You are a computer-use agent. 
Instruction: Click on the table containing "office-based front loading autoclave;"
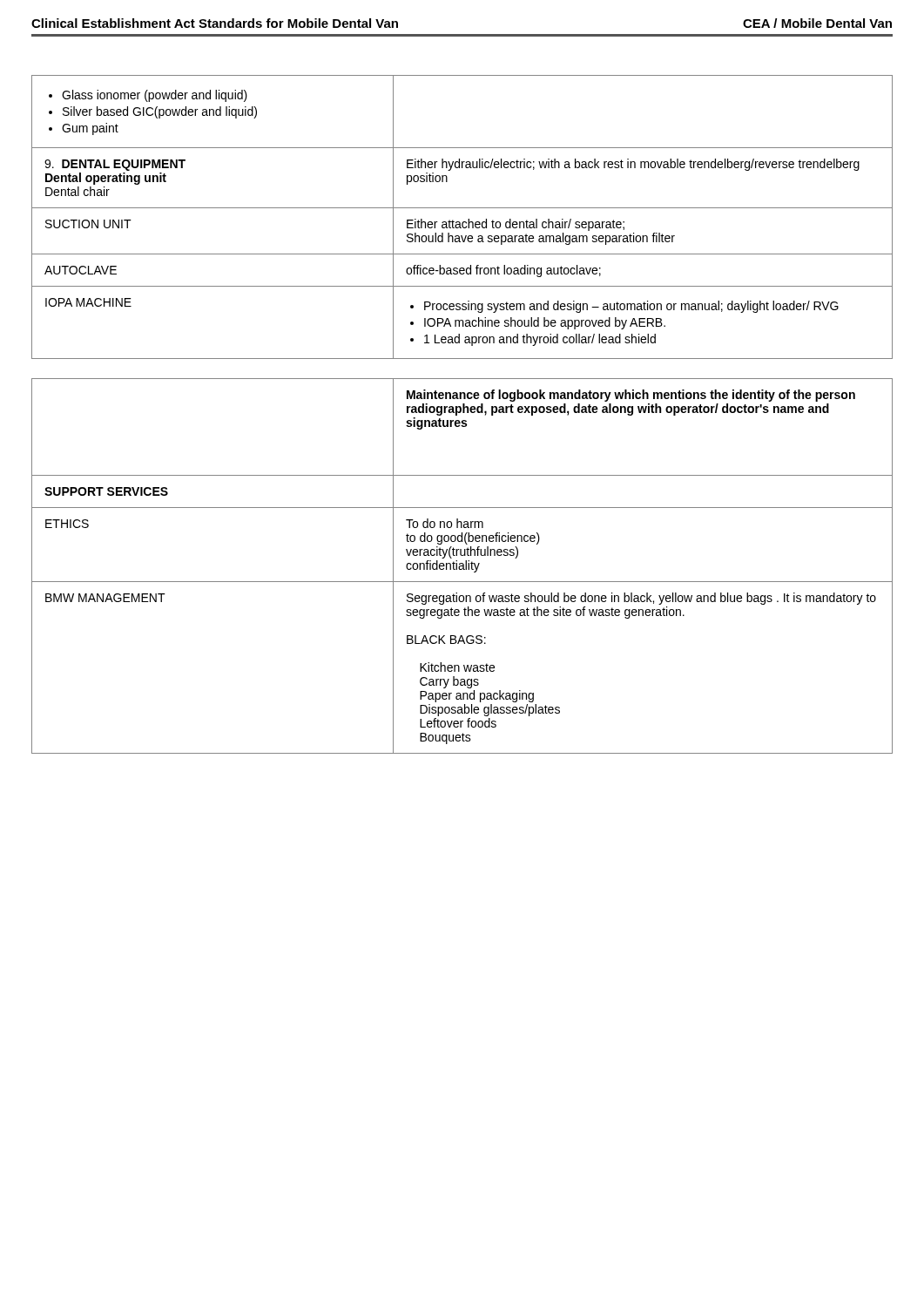[x=462, y=217]
